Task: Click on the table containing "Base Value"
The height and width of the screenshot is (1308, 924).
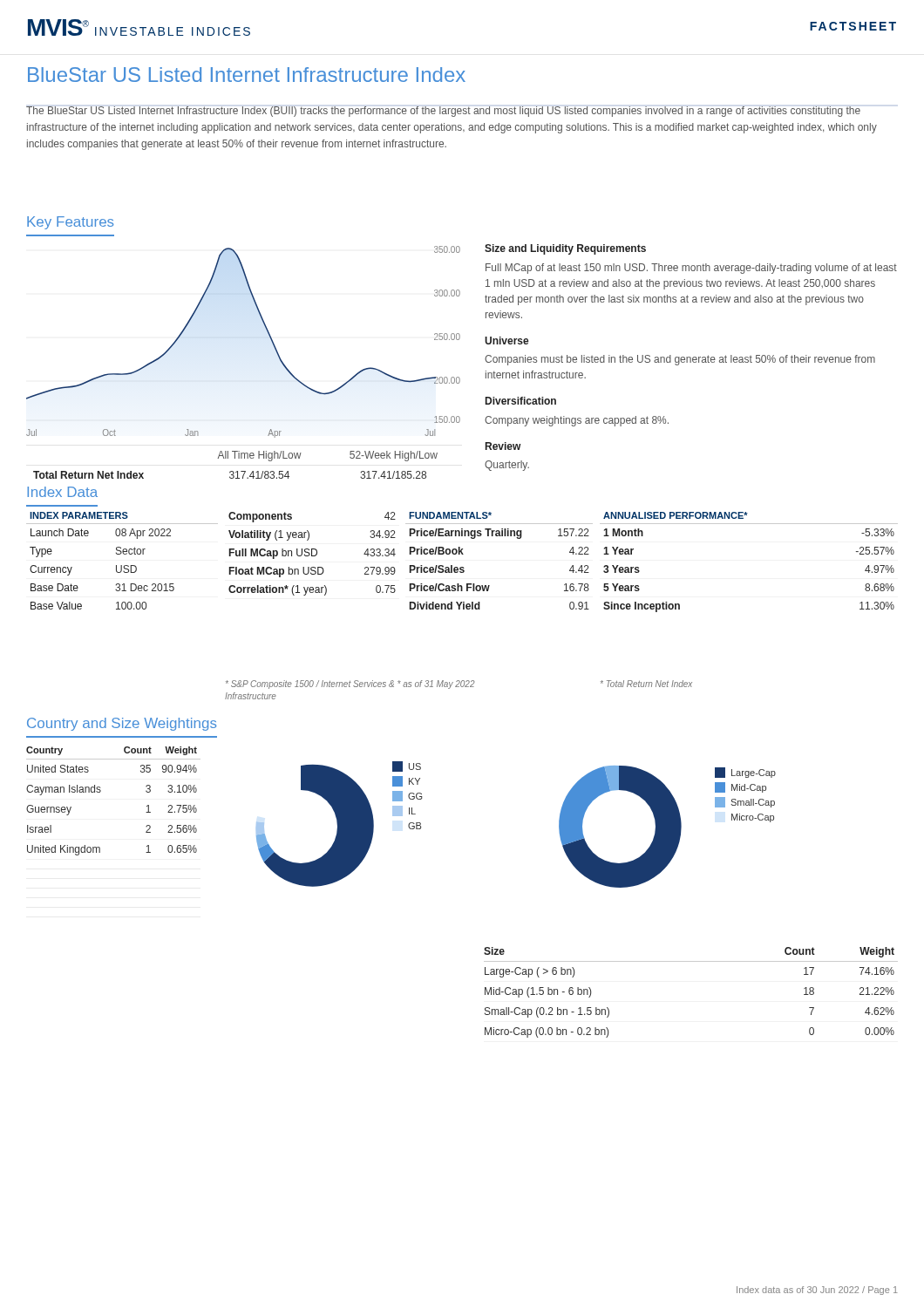Action: [x=122, y=561]
